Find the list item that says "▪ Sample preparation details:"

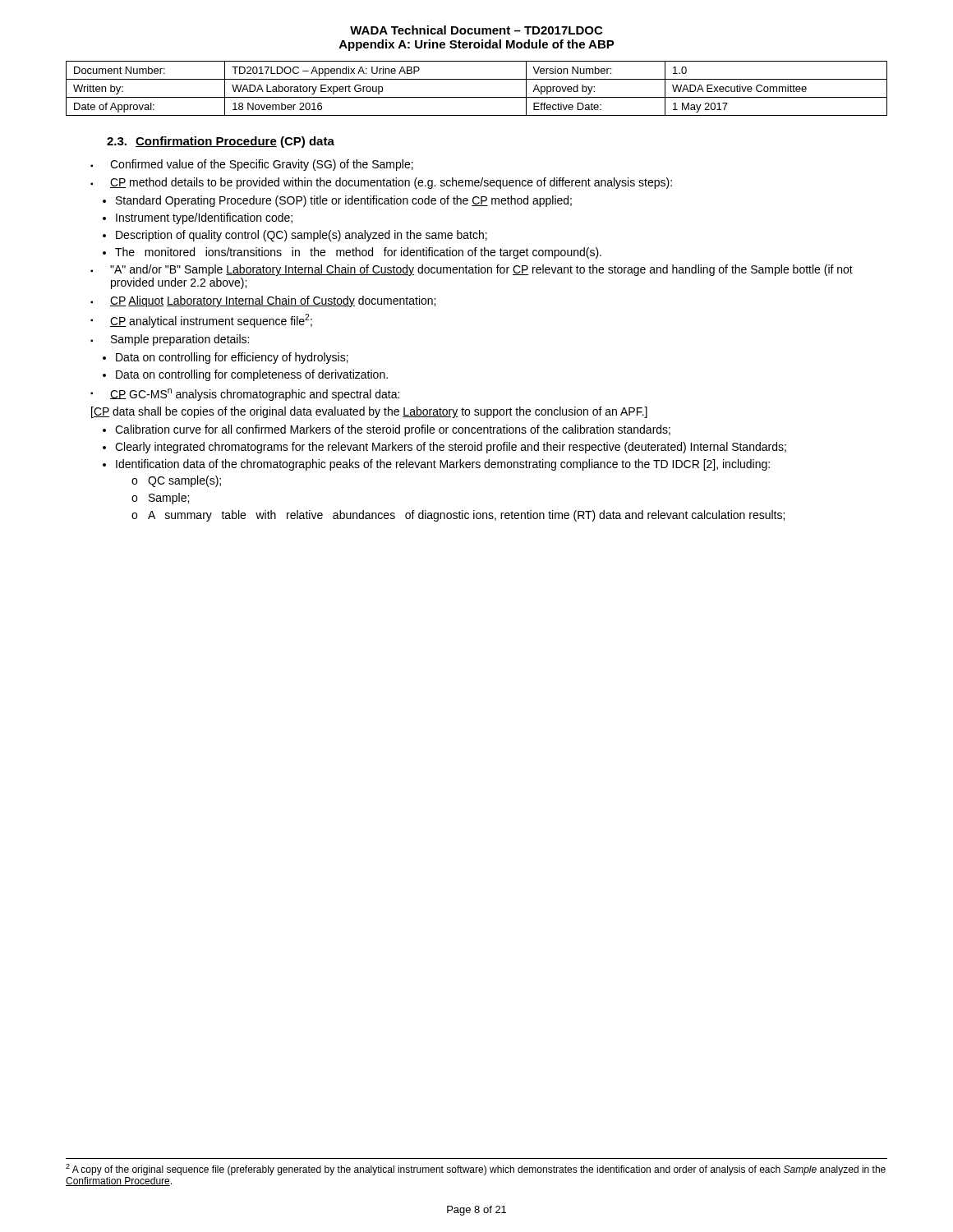click(x=170, y=340)
